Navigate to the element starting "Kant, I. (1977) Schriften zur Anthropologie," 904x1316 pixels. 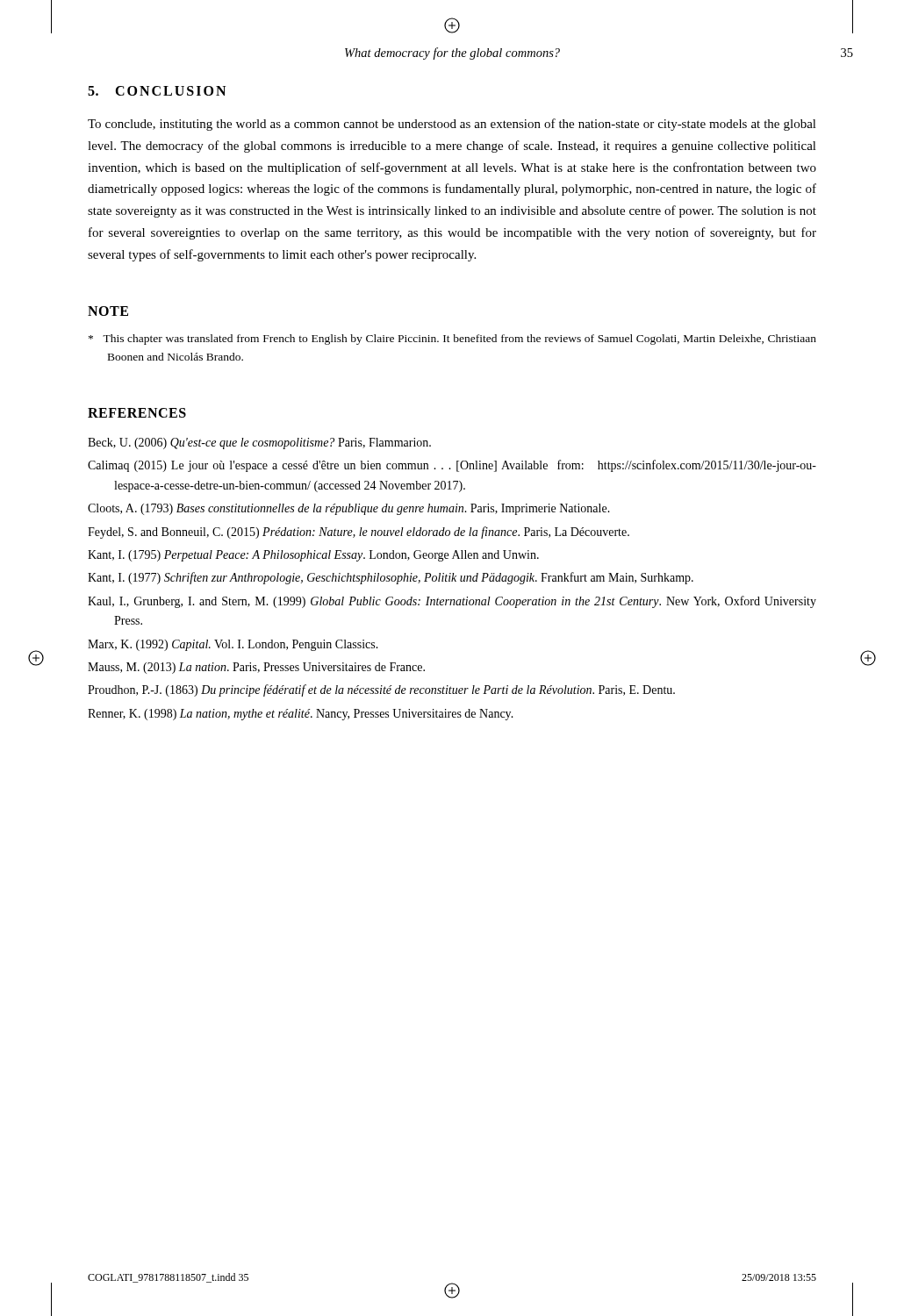coord(391,578)
